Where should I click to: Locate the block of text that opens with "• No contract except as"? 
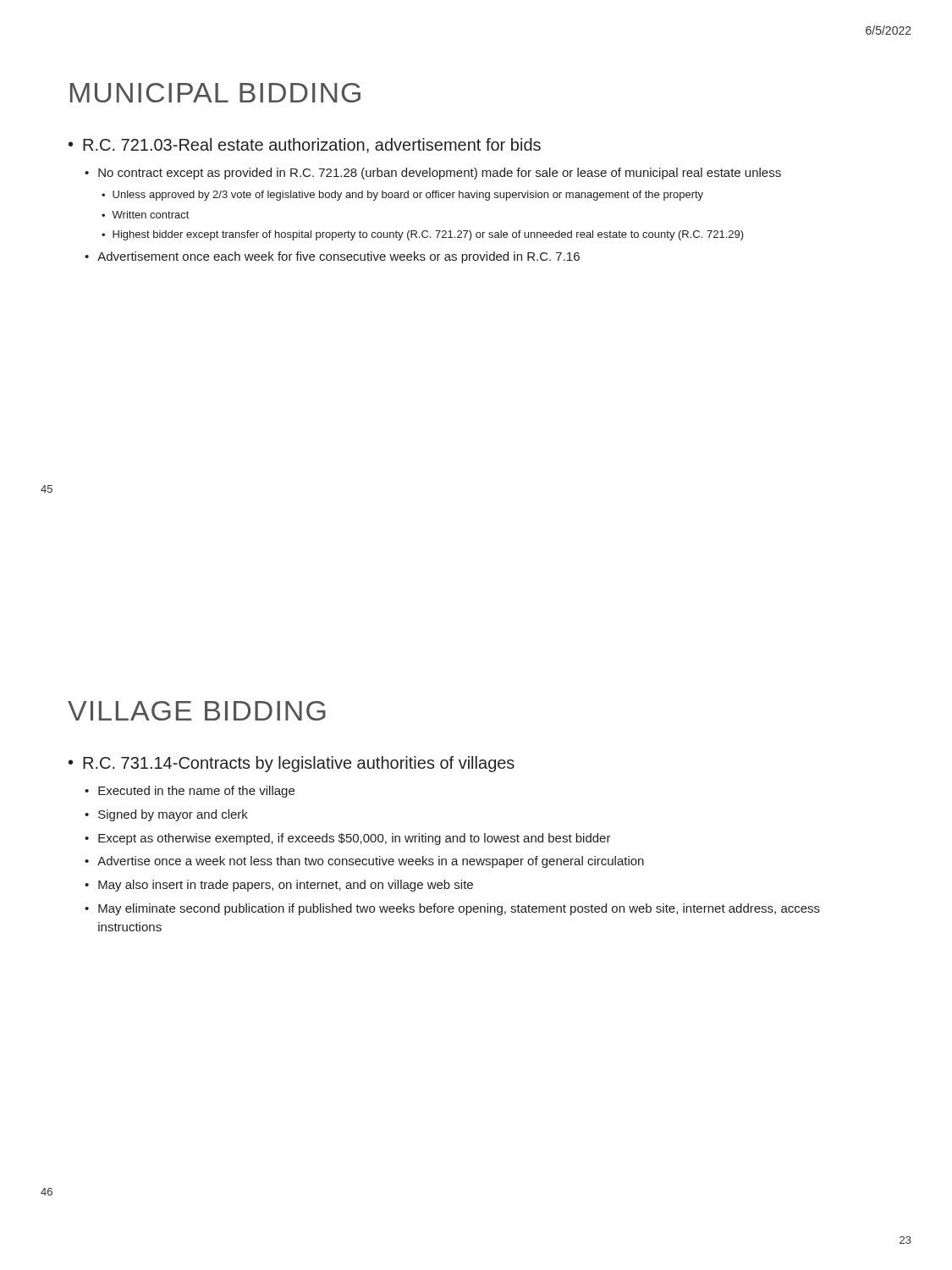click(x=433, y=173)
